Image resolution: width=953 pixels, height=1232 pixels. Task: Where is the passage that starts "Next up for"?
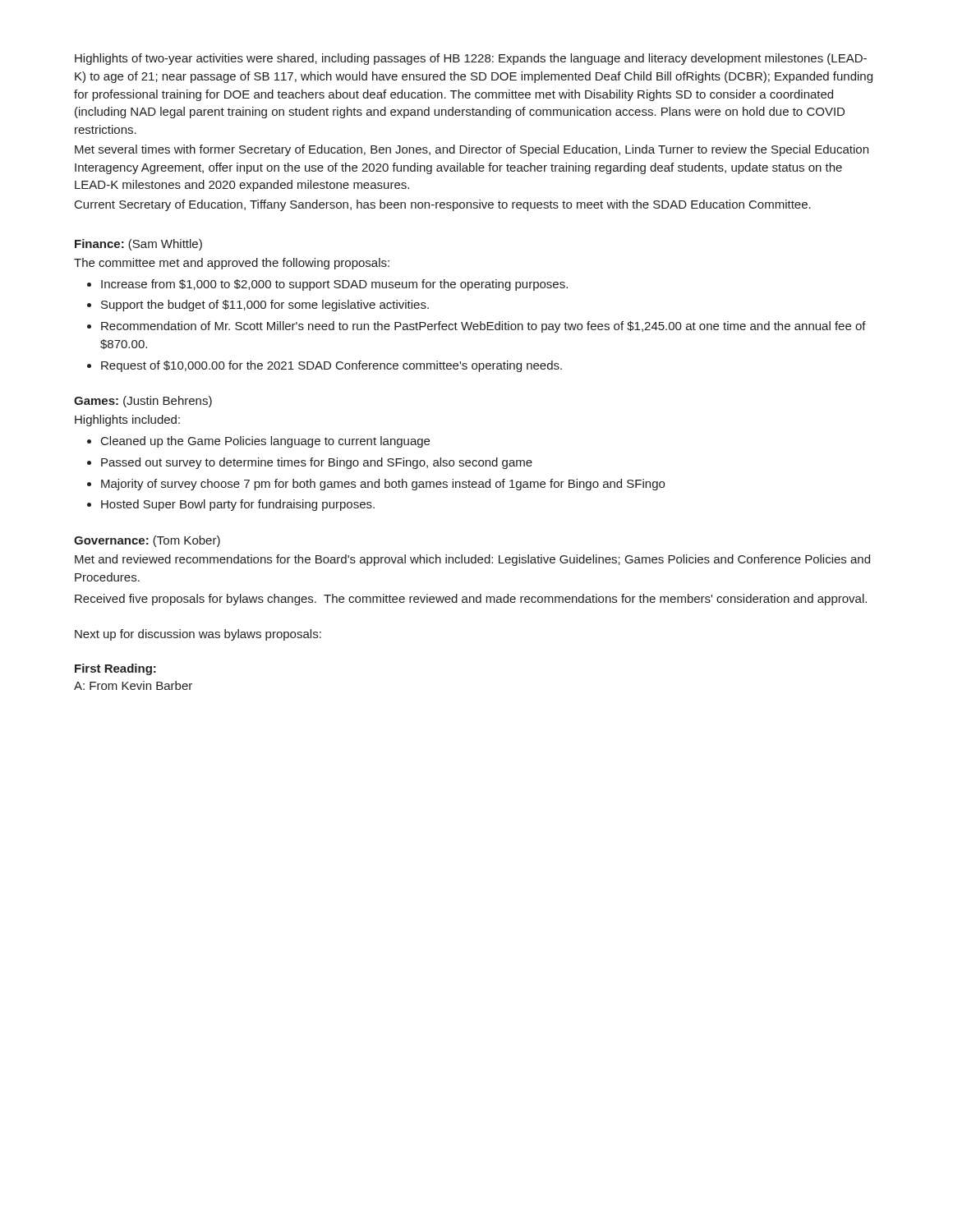click(198, 634)
